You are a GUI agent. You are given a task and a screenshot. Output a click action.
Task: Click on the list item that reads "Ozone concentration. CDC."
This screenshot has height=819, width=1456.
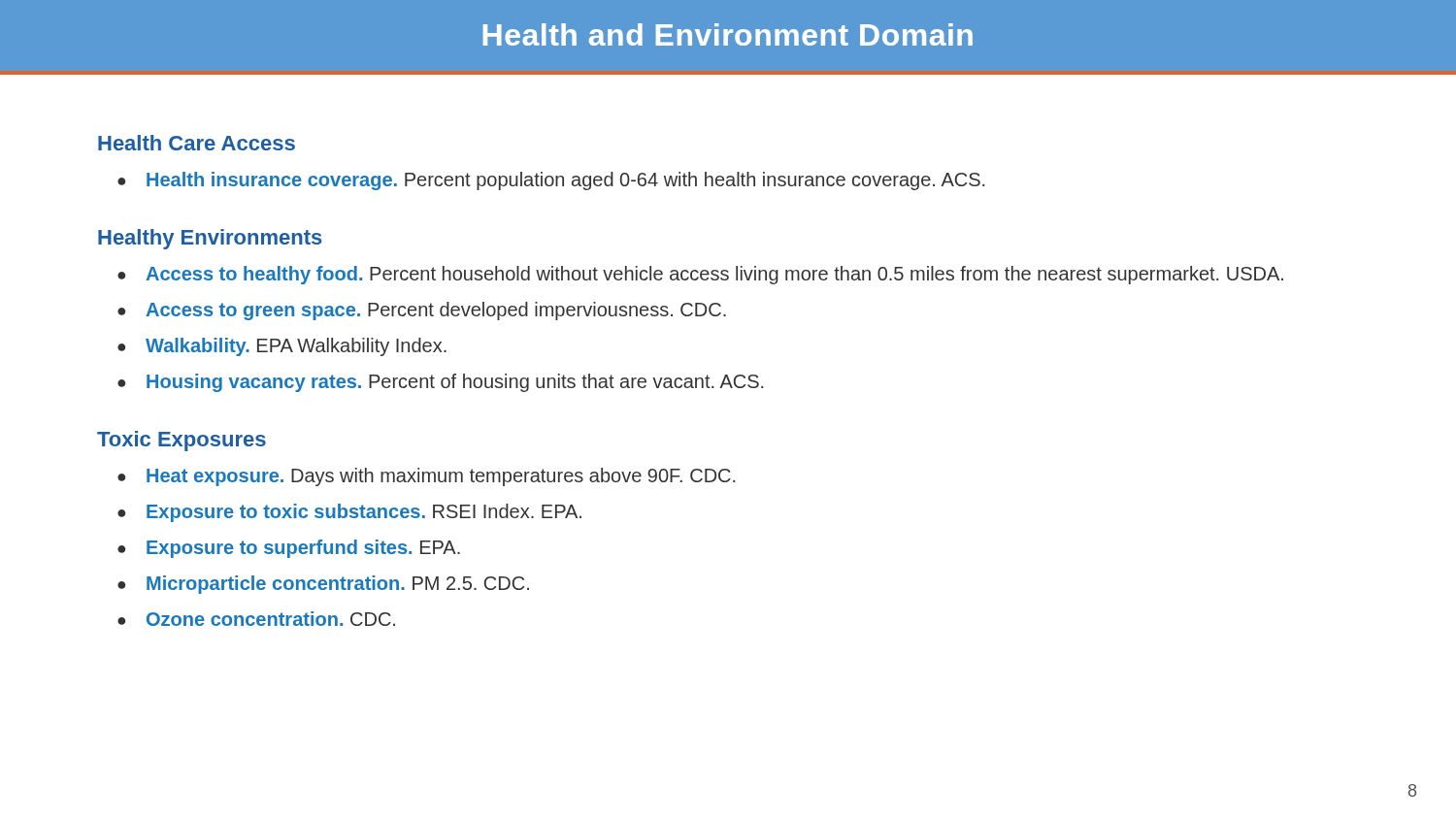[x=271, y=619]
